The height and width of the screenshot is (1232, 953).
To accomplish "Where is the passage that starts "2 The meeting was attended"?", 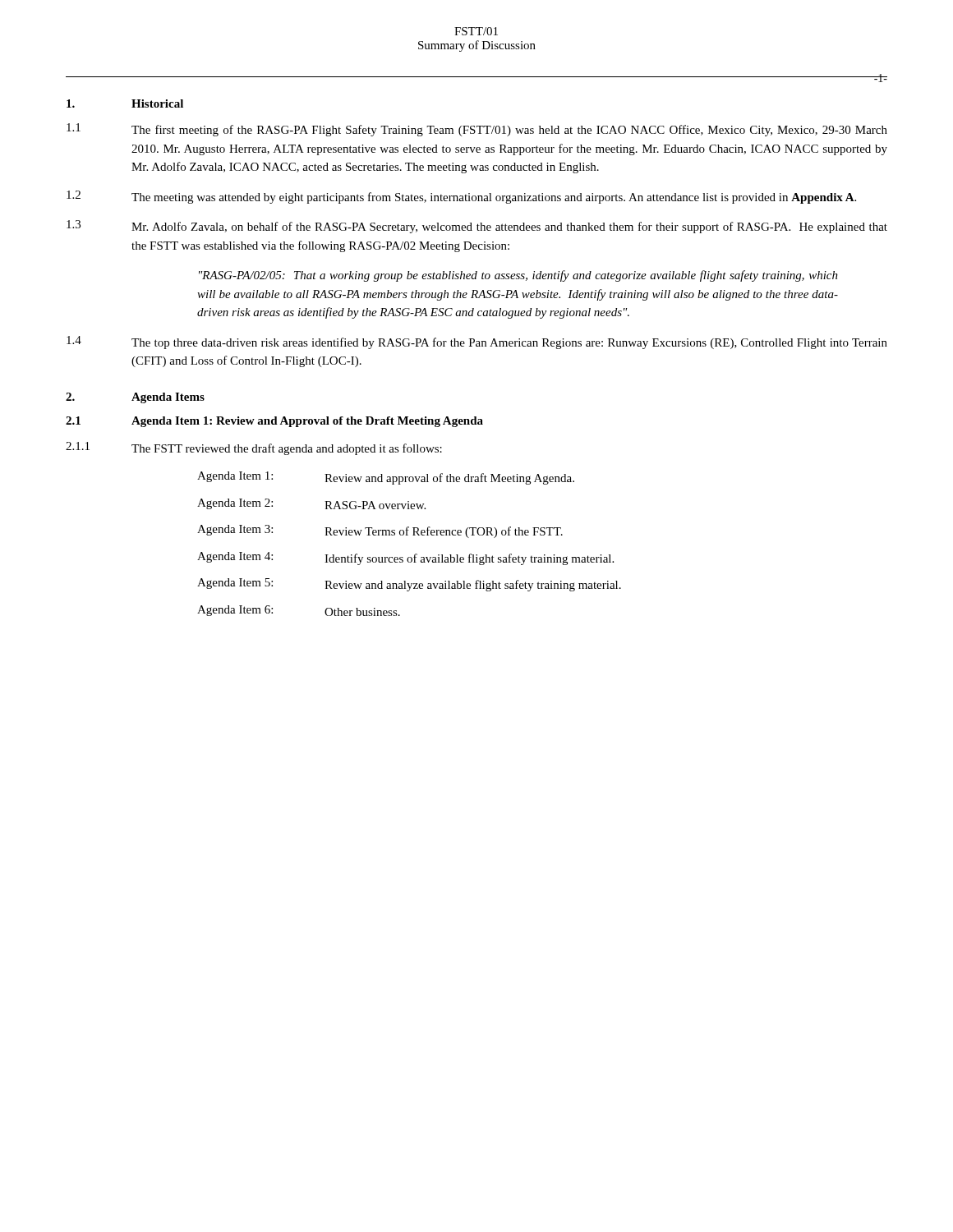I will (x=476, y=197).
